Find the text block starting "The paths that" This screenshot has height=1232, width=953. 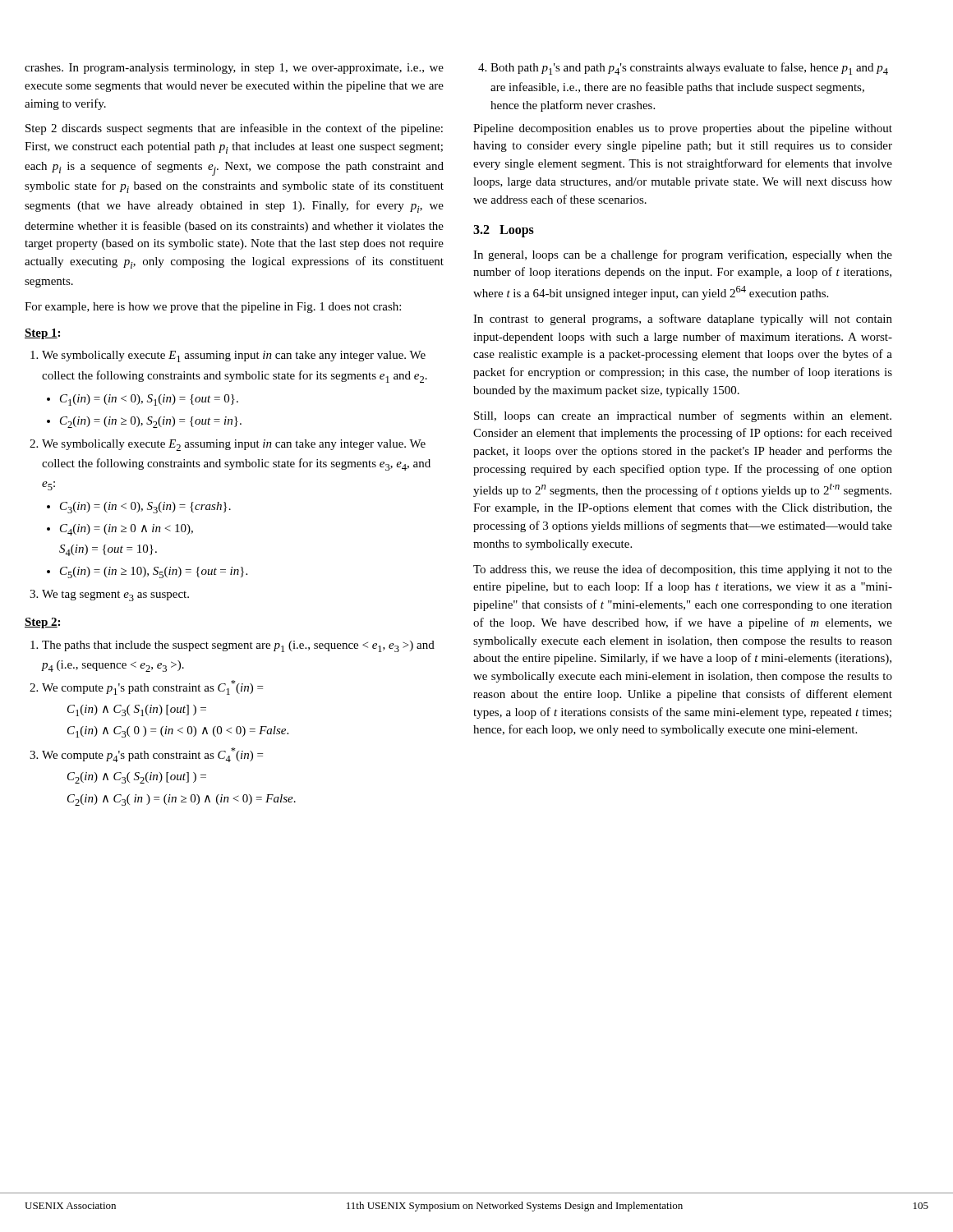(x=243, y=656)
